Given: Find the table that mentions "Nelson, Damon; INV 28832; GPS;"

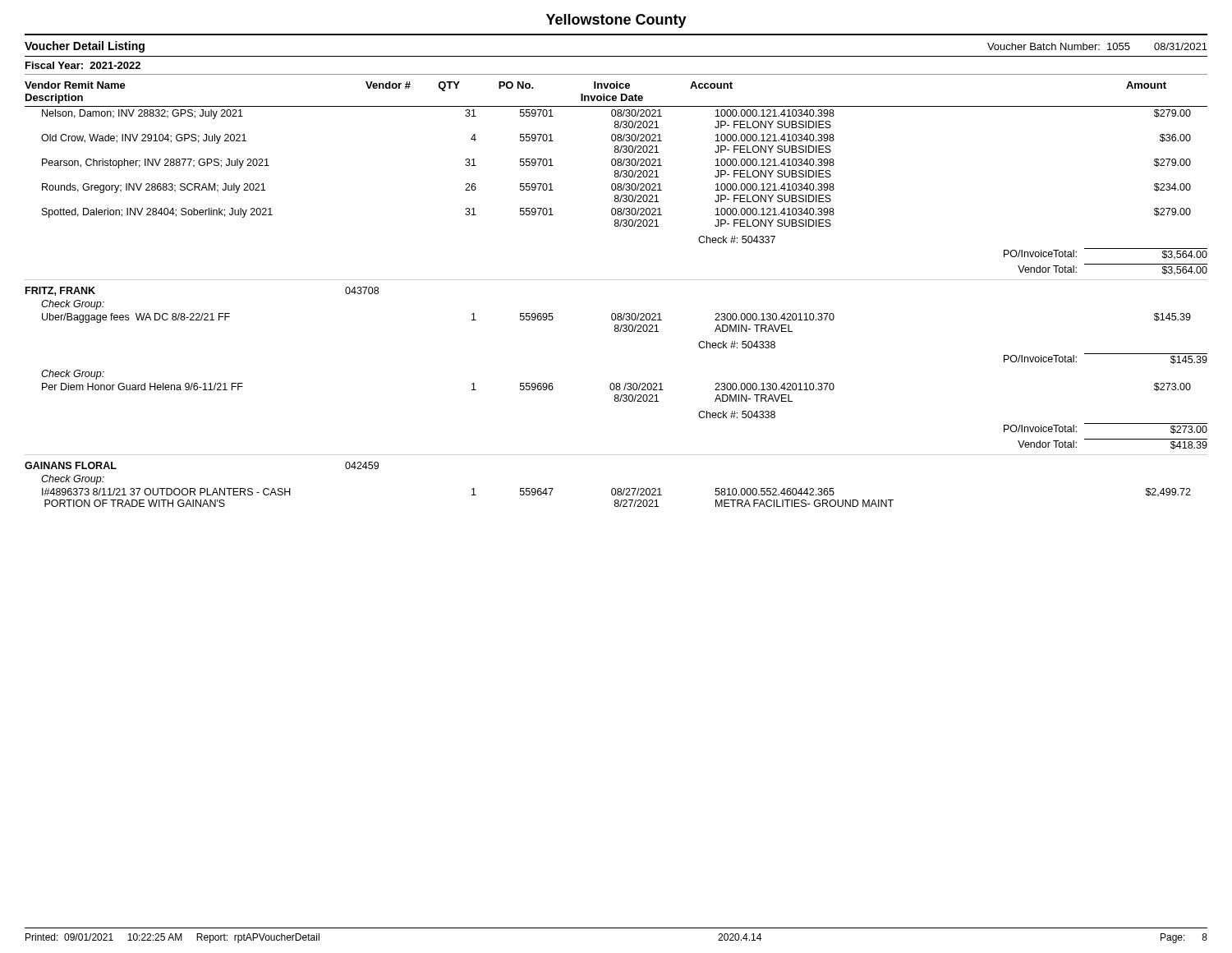Looking at the screenshot, I should [x=616, y=308].
